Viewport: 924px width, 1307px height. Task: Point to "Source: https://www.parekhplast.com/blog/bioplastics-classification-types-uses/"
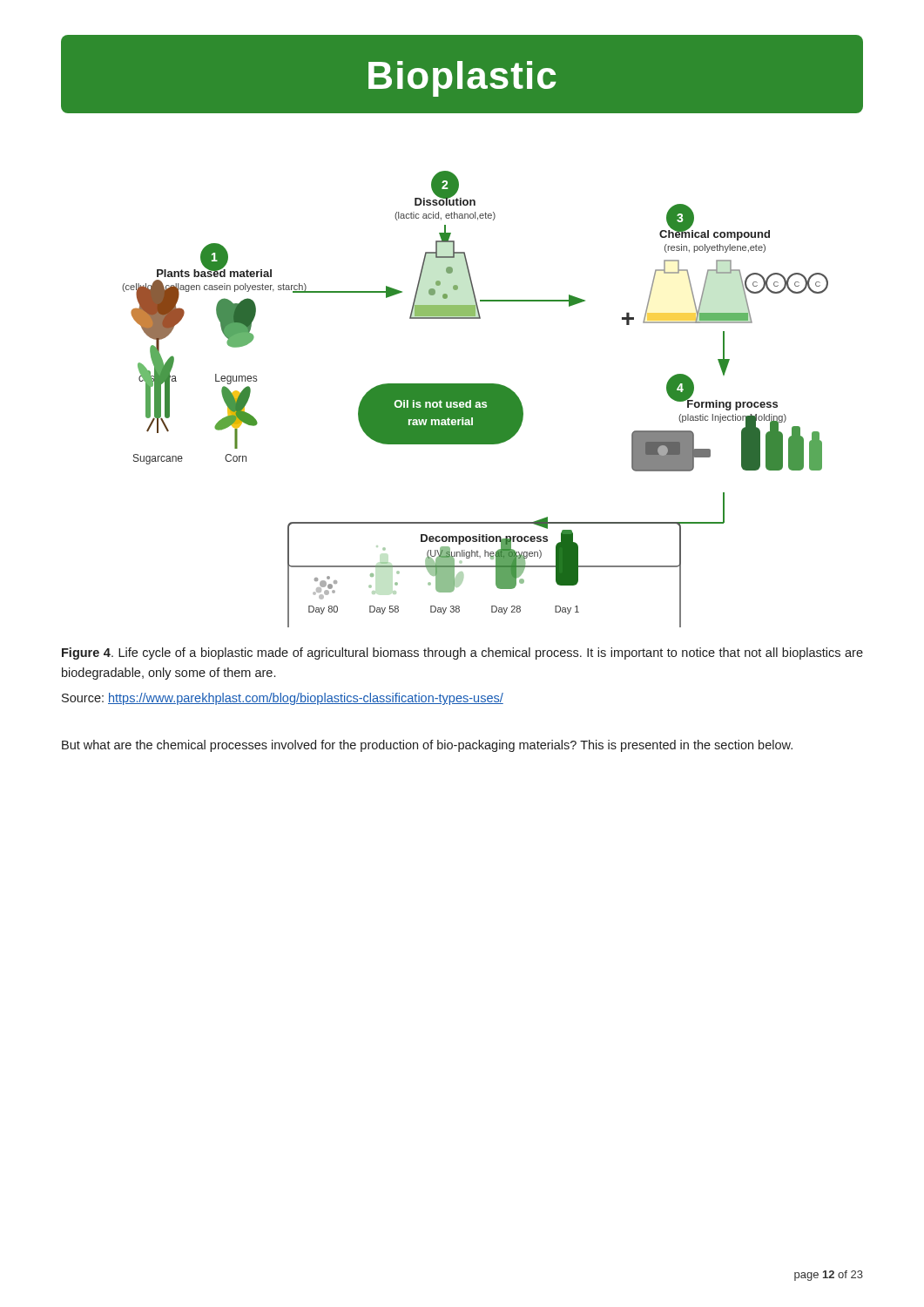[x=282, y=698]
